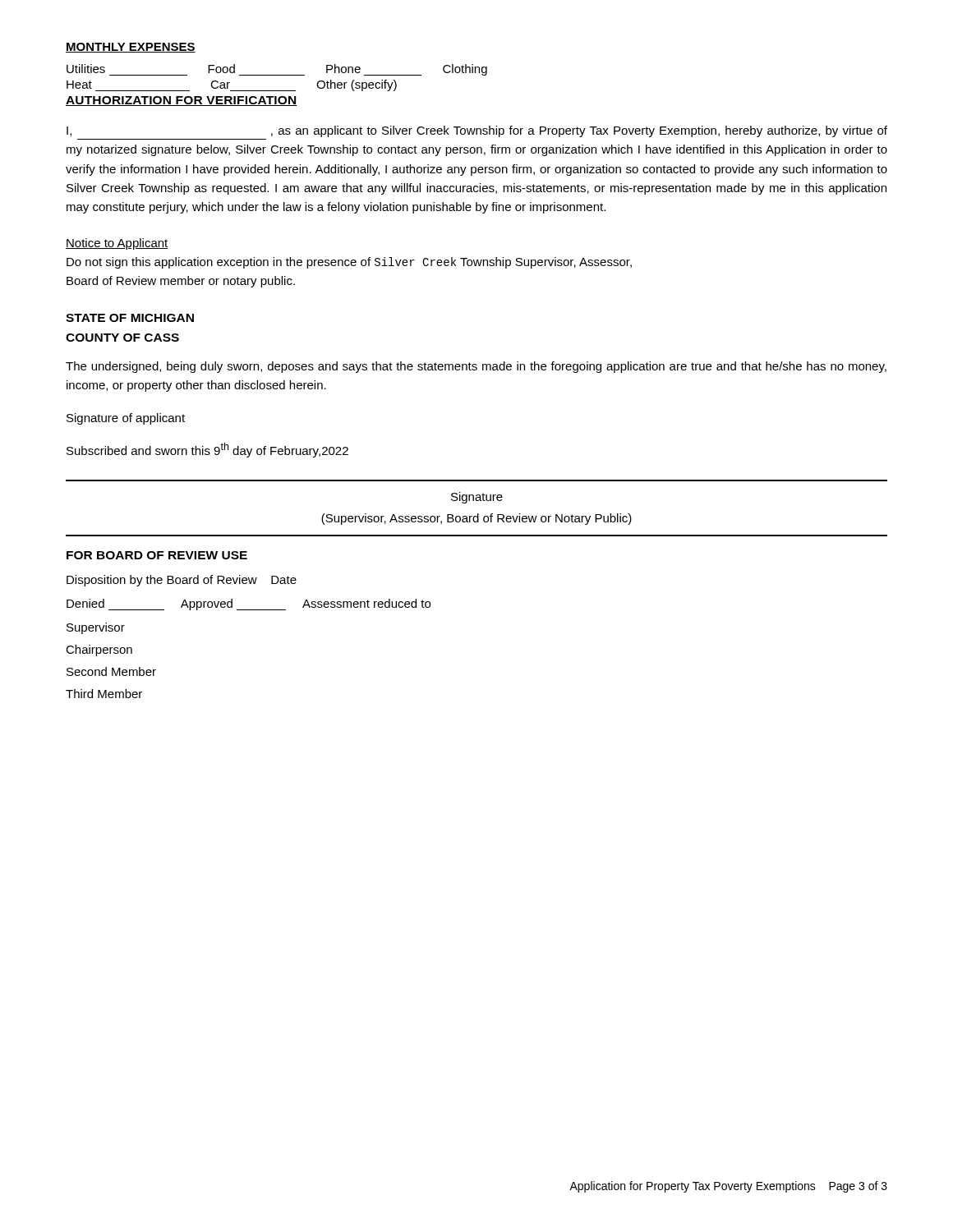Point to the block beginning "Notice to Applicant Do"
The image size is (953, 1232).
pos(349,262)
